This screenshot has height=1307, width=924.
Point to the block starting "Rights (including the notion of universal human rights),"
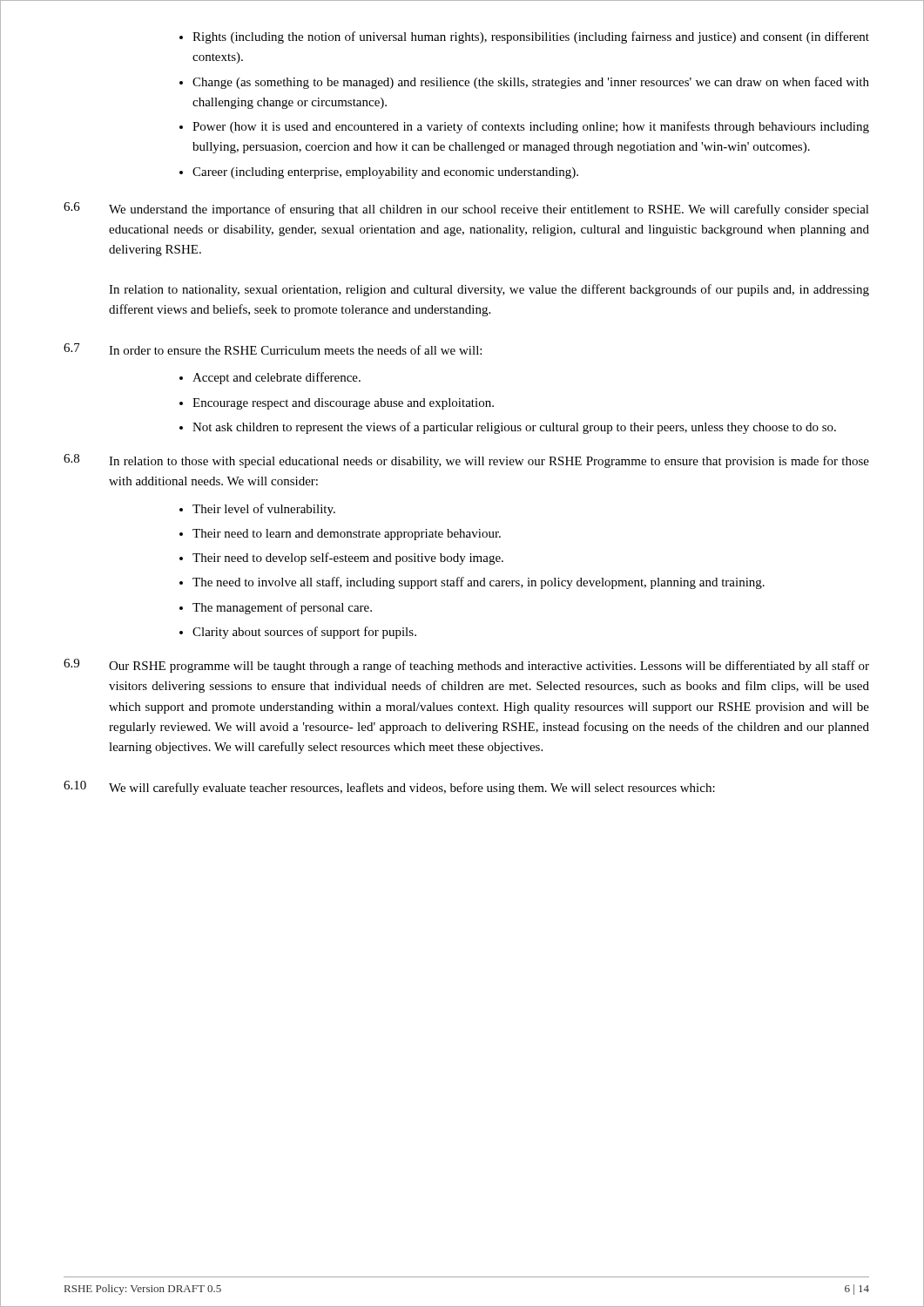(x=524, y=37)
